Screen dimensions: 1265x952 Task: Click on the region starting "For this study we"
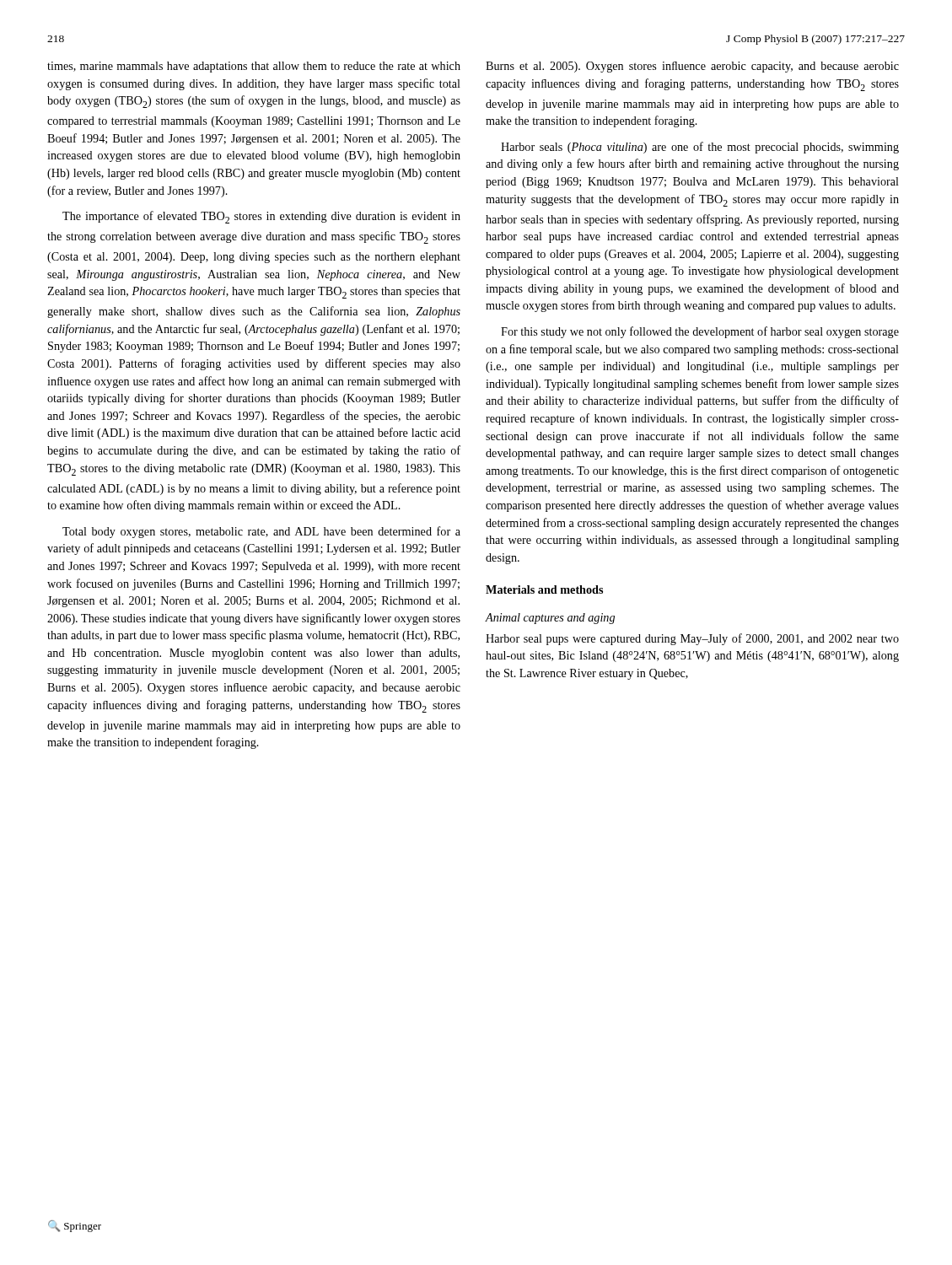point(692,445)
